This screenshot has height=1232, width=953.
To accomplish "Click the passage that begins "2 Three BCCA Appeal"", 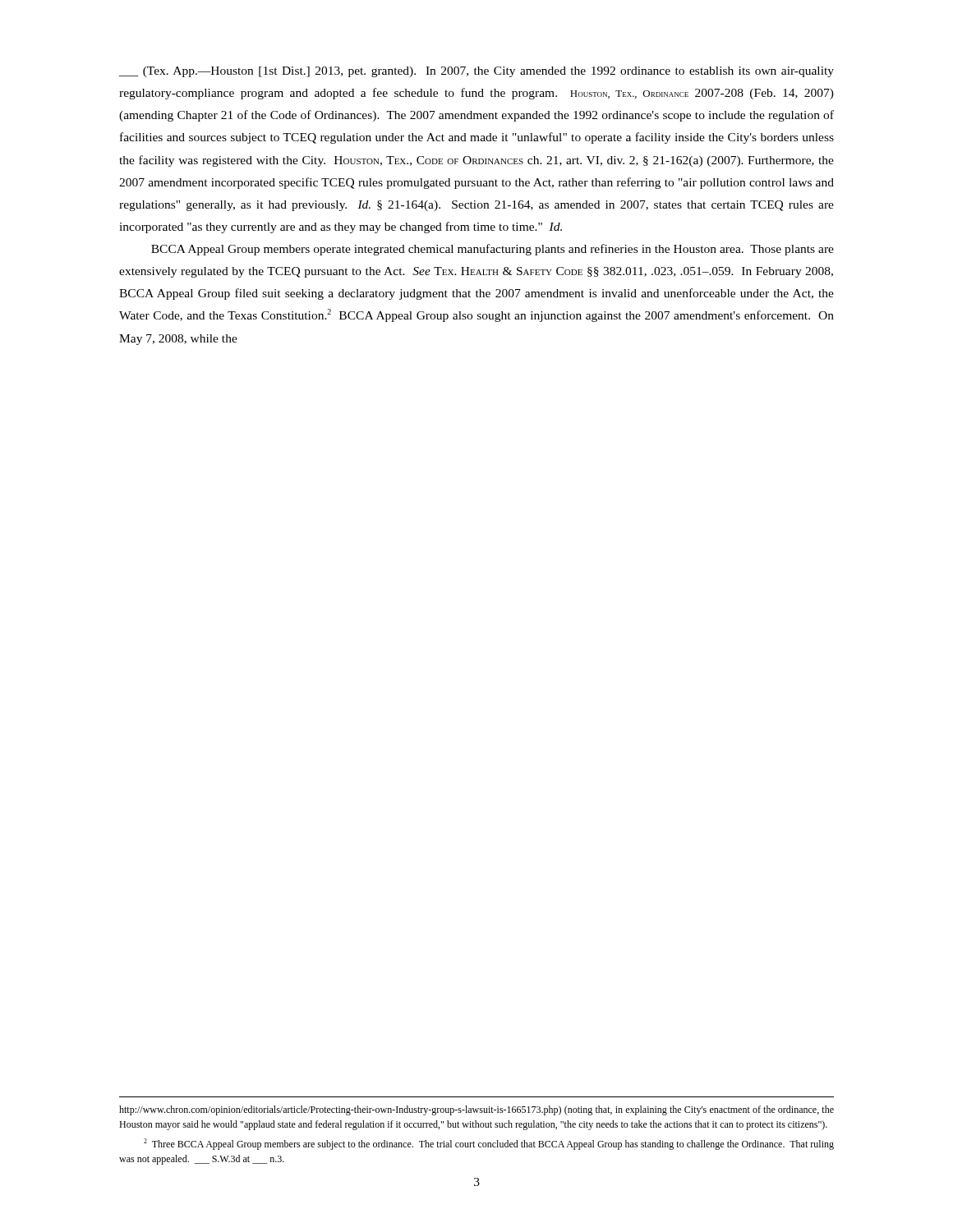I will point(476,1151).
